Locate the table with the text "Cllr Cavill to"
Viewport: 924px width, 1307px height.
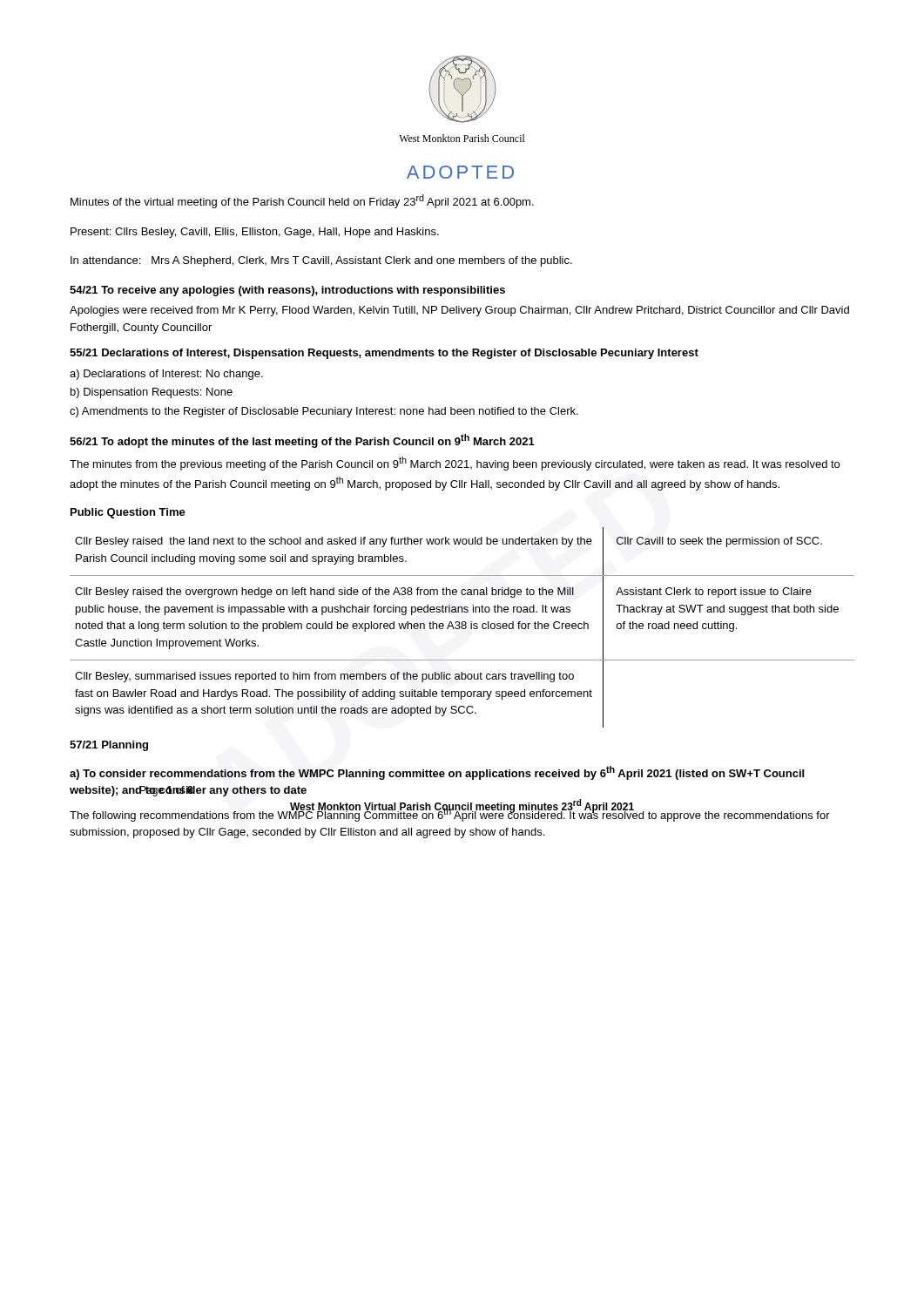click(462, 627)
